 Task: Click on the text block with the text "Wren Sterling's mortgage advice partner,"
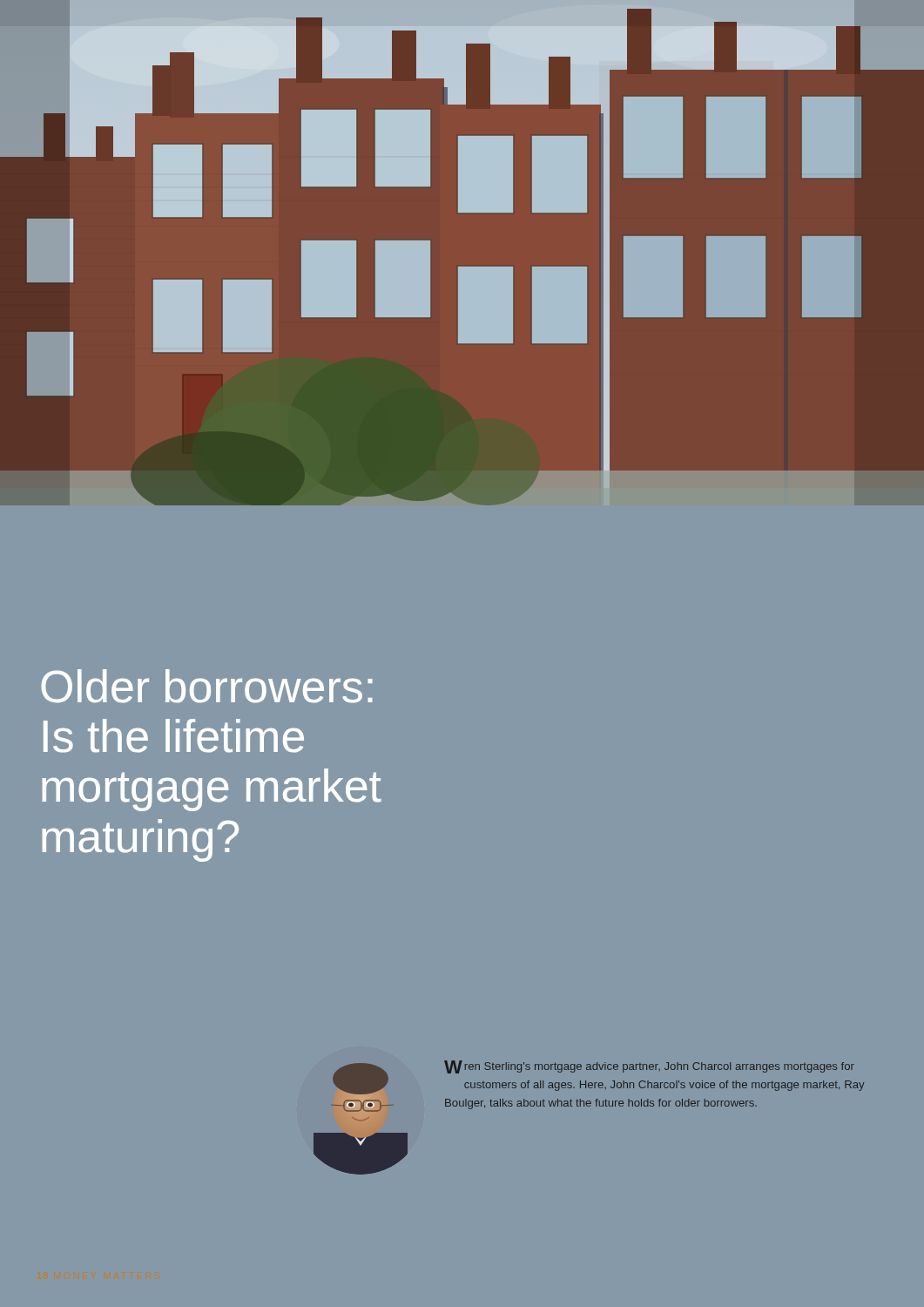[x=660, y=1085]
